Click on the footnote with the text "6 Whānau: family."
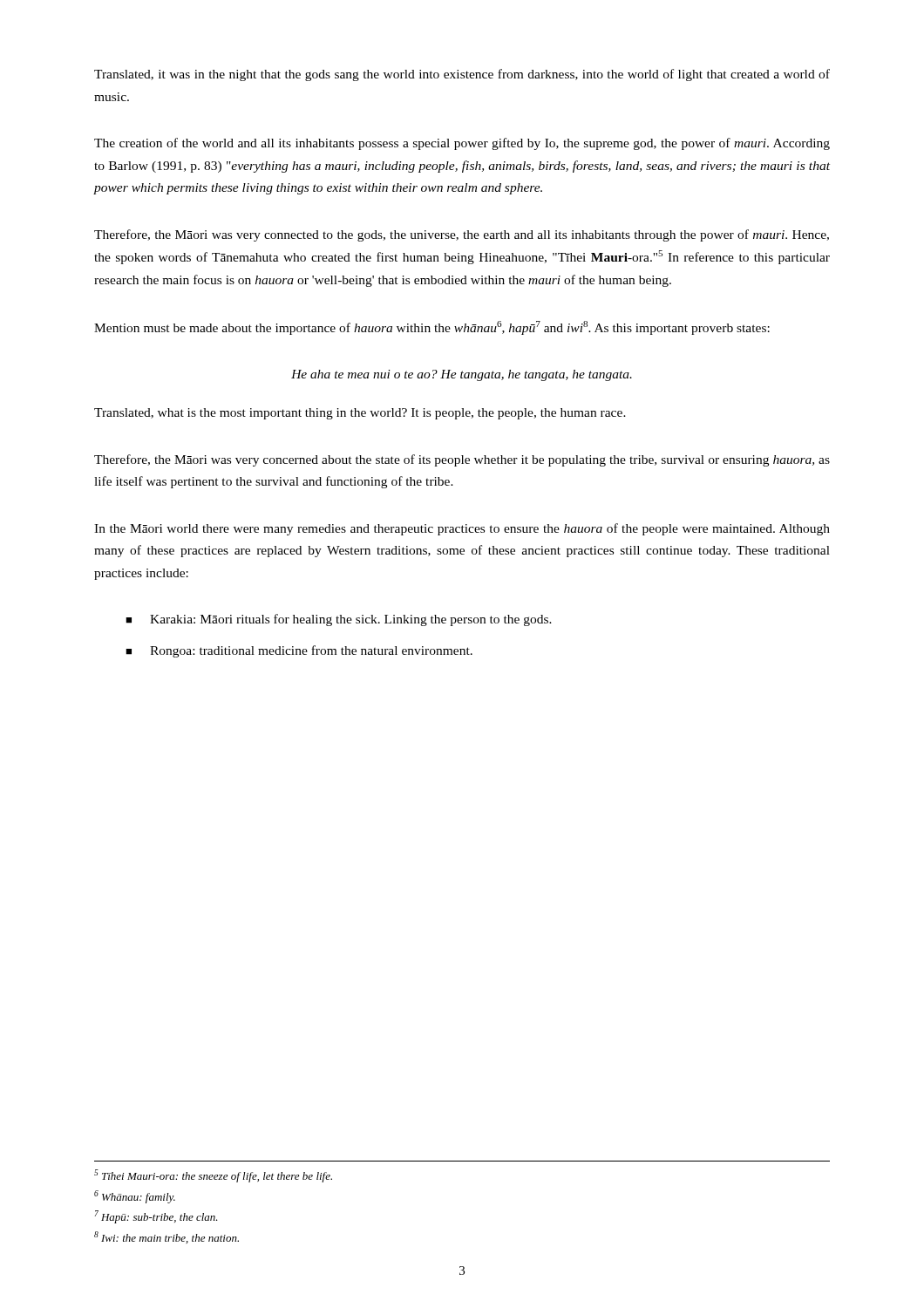The width and height of the screenshot is (924, 1308). tap(135, 1197)
